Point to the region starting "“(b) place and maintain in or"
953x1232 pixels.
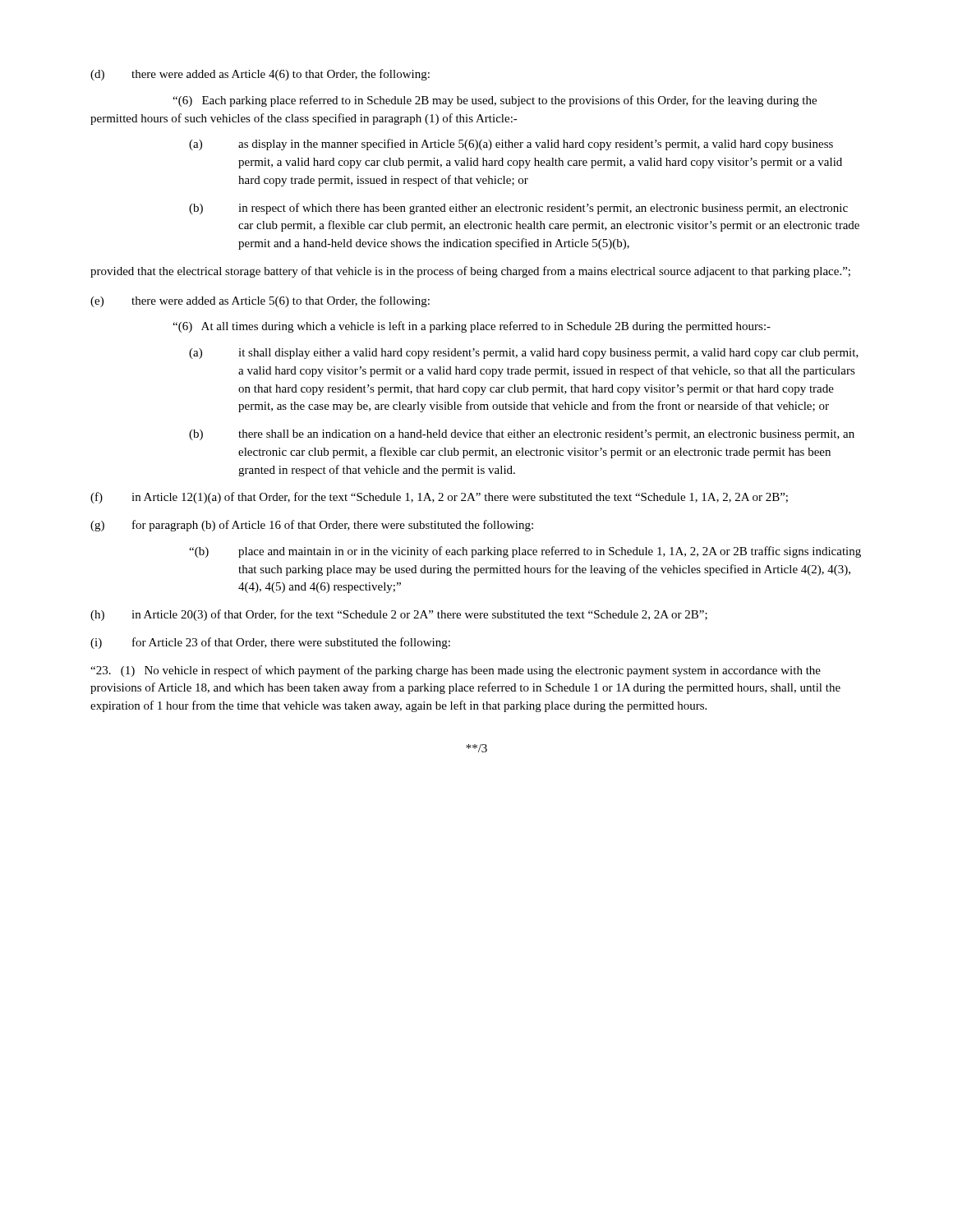526,569
